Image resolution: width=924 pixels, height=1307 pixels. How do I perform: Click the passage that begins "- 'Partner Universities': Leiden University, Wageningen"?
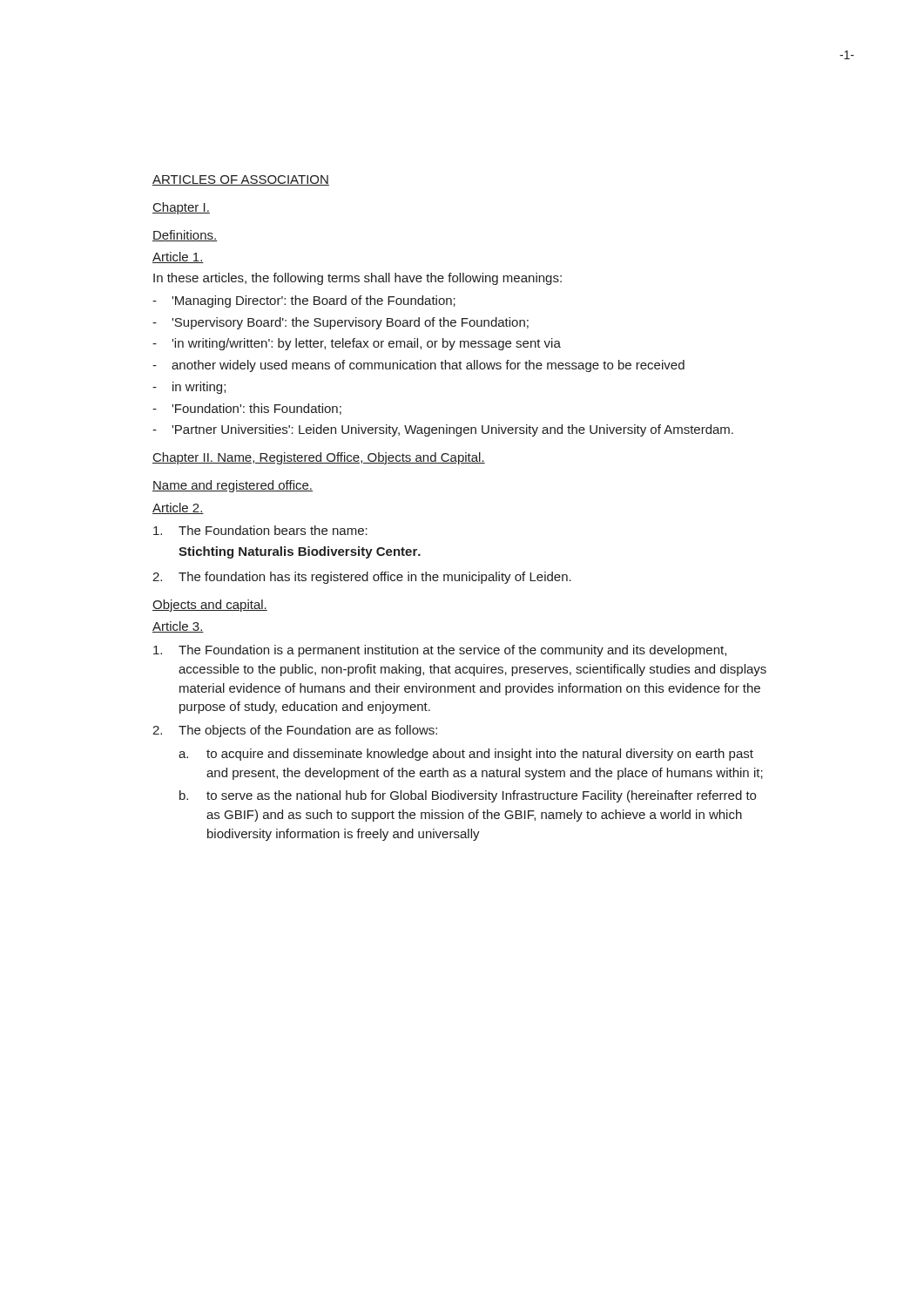tap(462, 430)
